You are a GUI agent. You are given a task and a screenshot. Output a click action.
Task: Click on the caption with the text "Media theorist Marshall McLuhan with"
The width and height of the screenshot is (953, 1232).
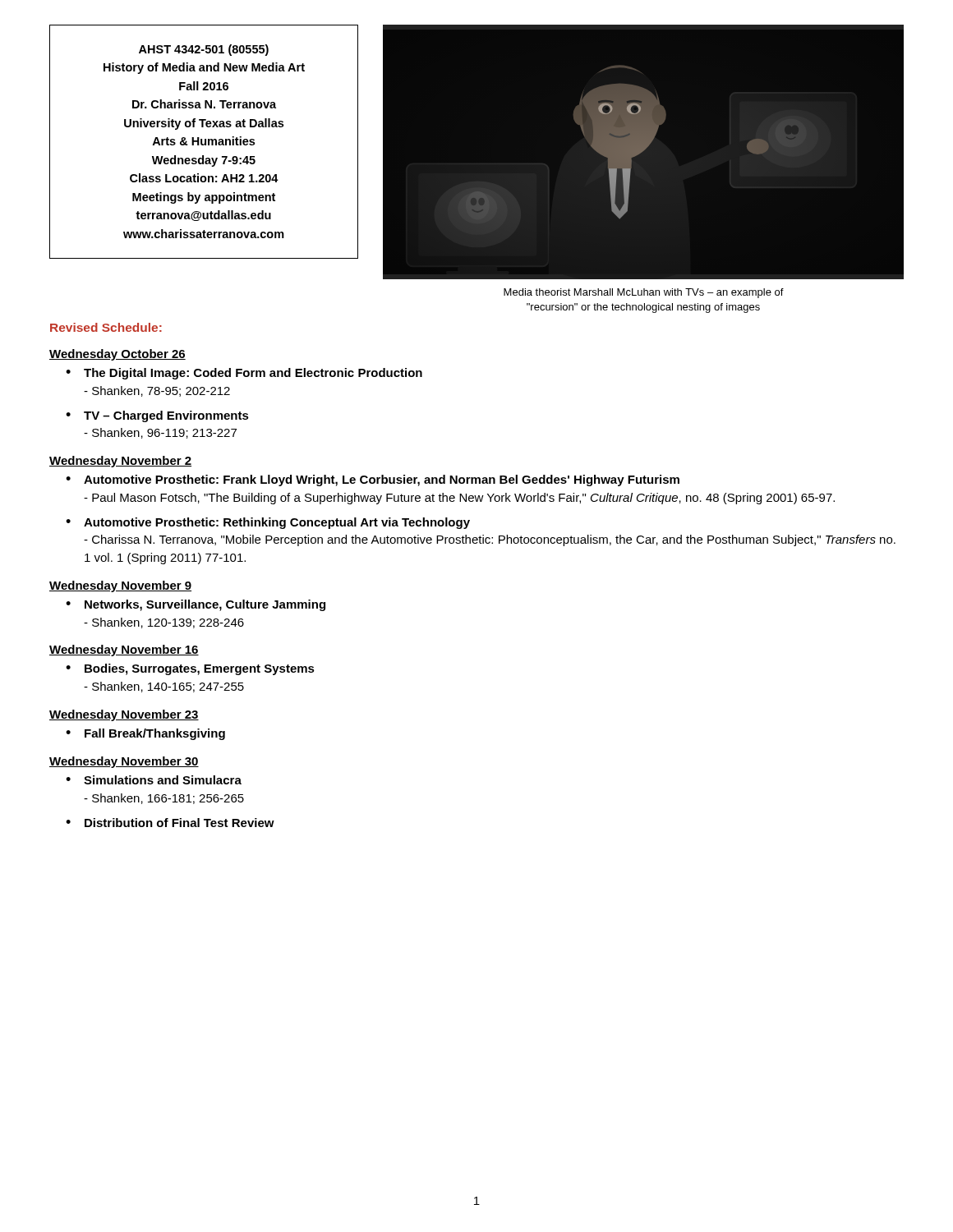click(x=643, y=299)
